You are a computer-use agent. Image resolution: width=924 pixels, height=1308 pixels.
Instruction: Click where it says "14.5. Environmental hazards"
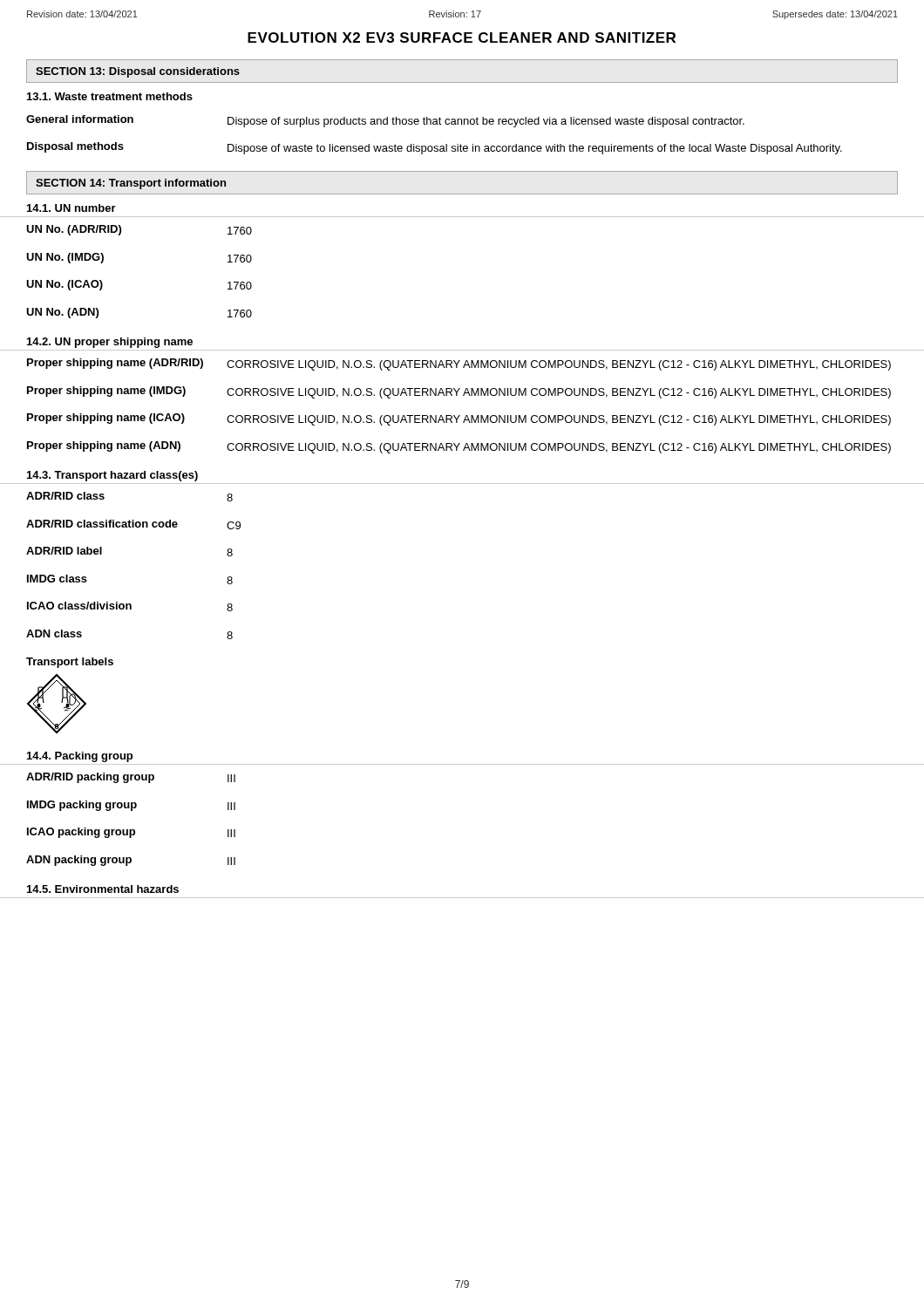click(103, 889)
